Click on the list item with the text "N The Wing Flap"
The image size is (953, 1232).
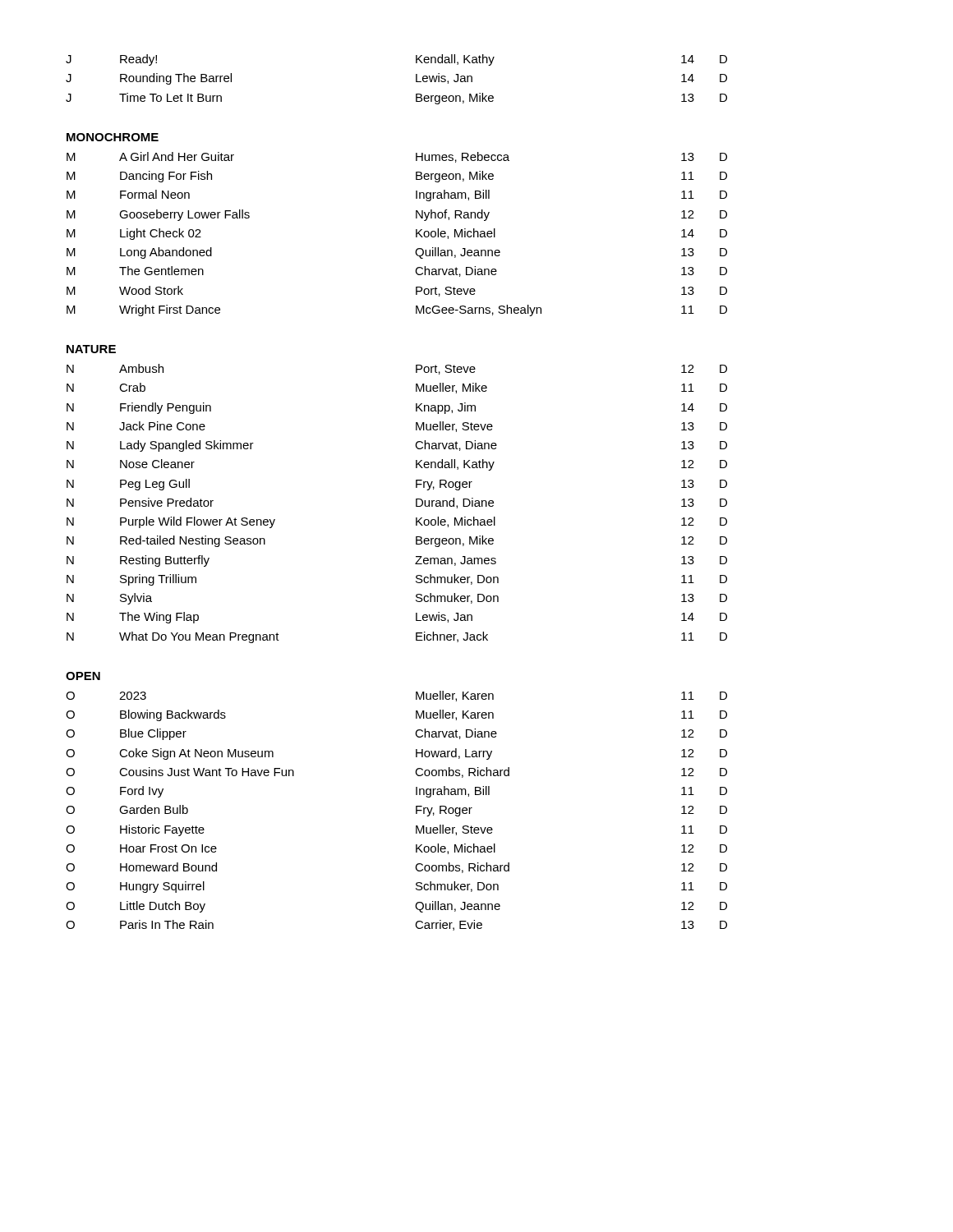point(405,617)
